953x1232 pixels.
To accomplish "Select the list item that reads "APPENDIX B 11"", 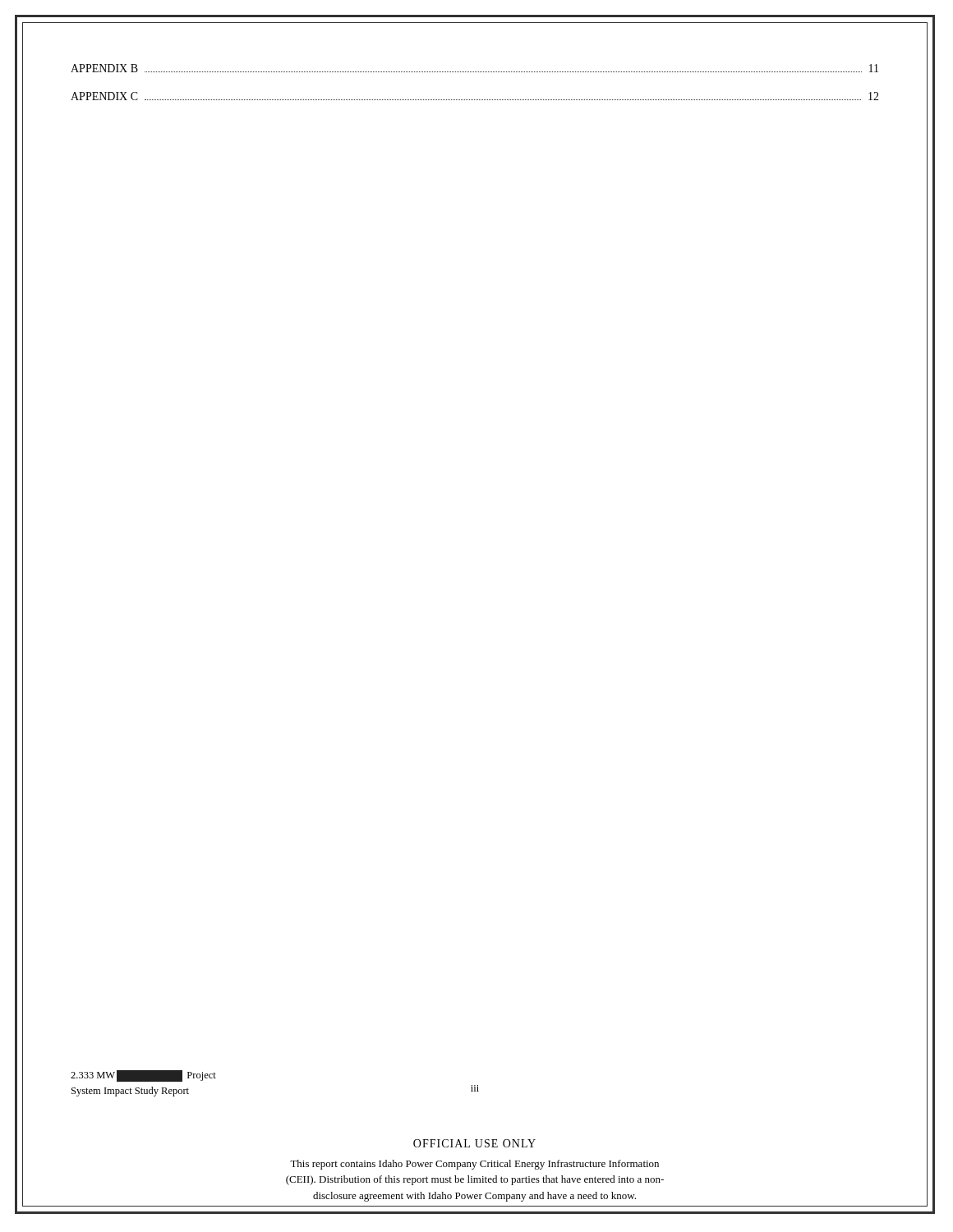I will [x=475, y=69].
